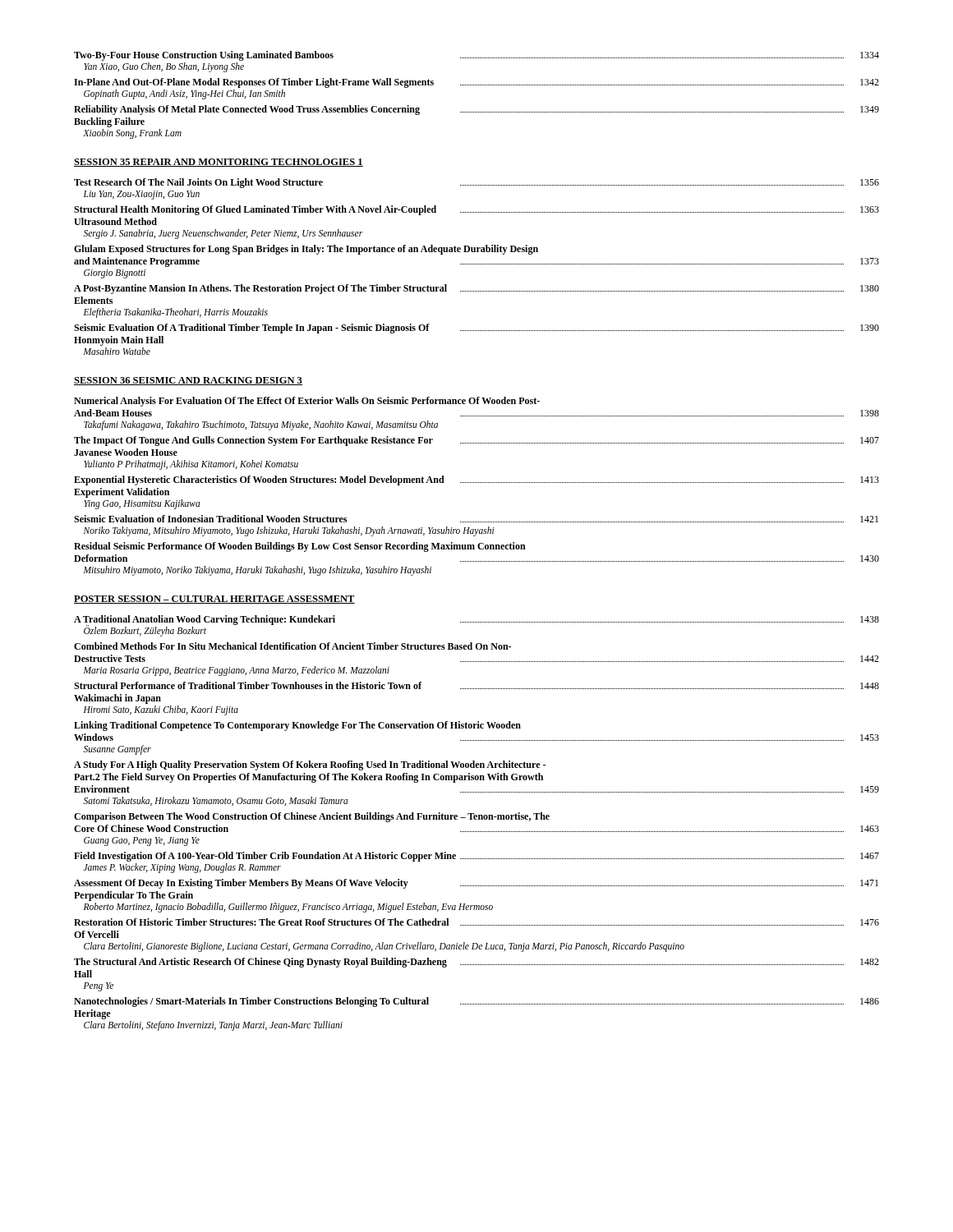Select the region starting "Two-By-Four House Construction Using Laminated Bamboos"
Image resolution: width=953 pixels, height=1232 pixels.
(x=476, y=60)
